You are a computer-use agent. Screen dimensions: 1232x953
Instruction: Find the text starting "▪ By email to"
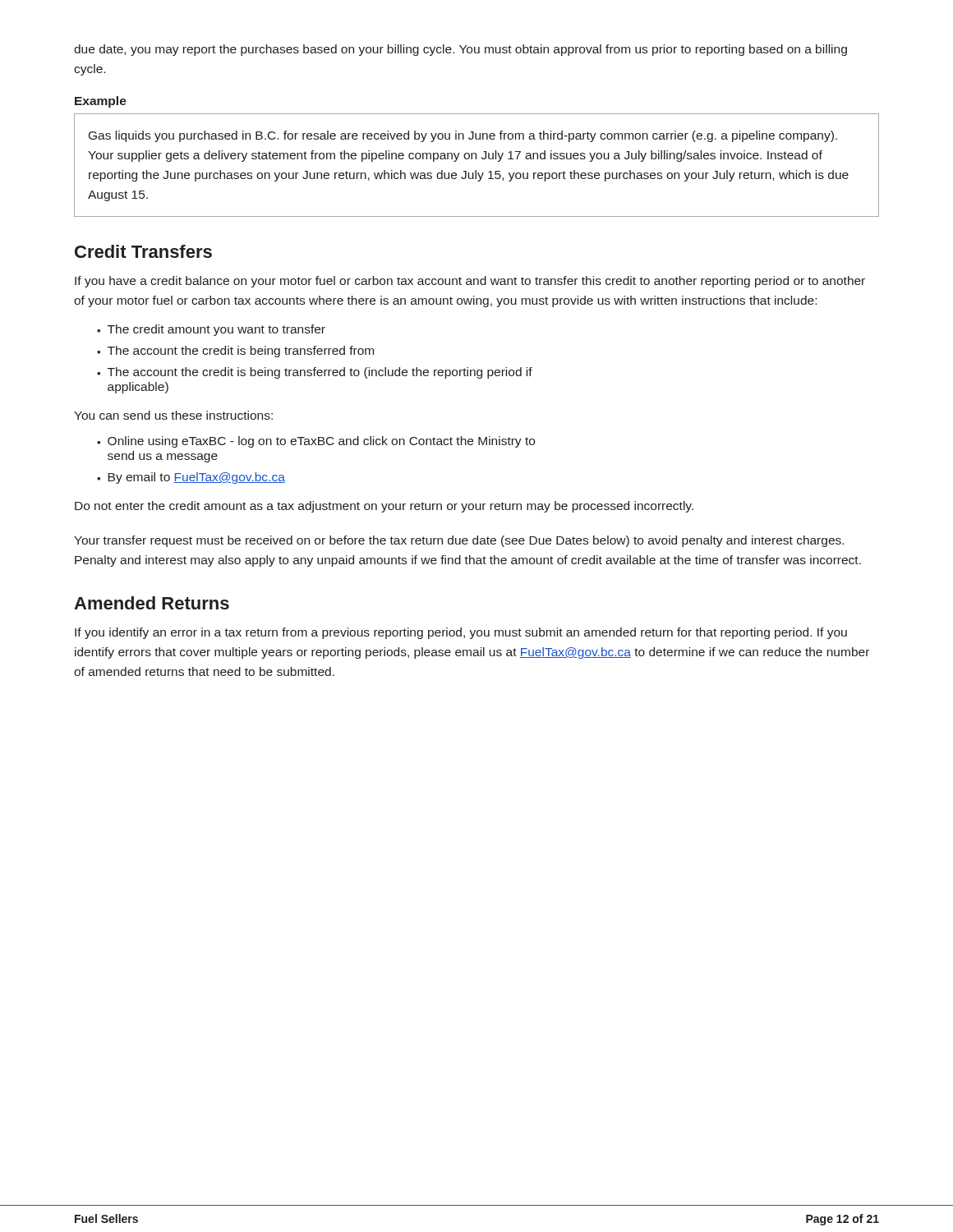click(191, 477)
